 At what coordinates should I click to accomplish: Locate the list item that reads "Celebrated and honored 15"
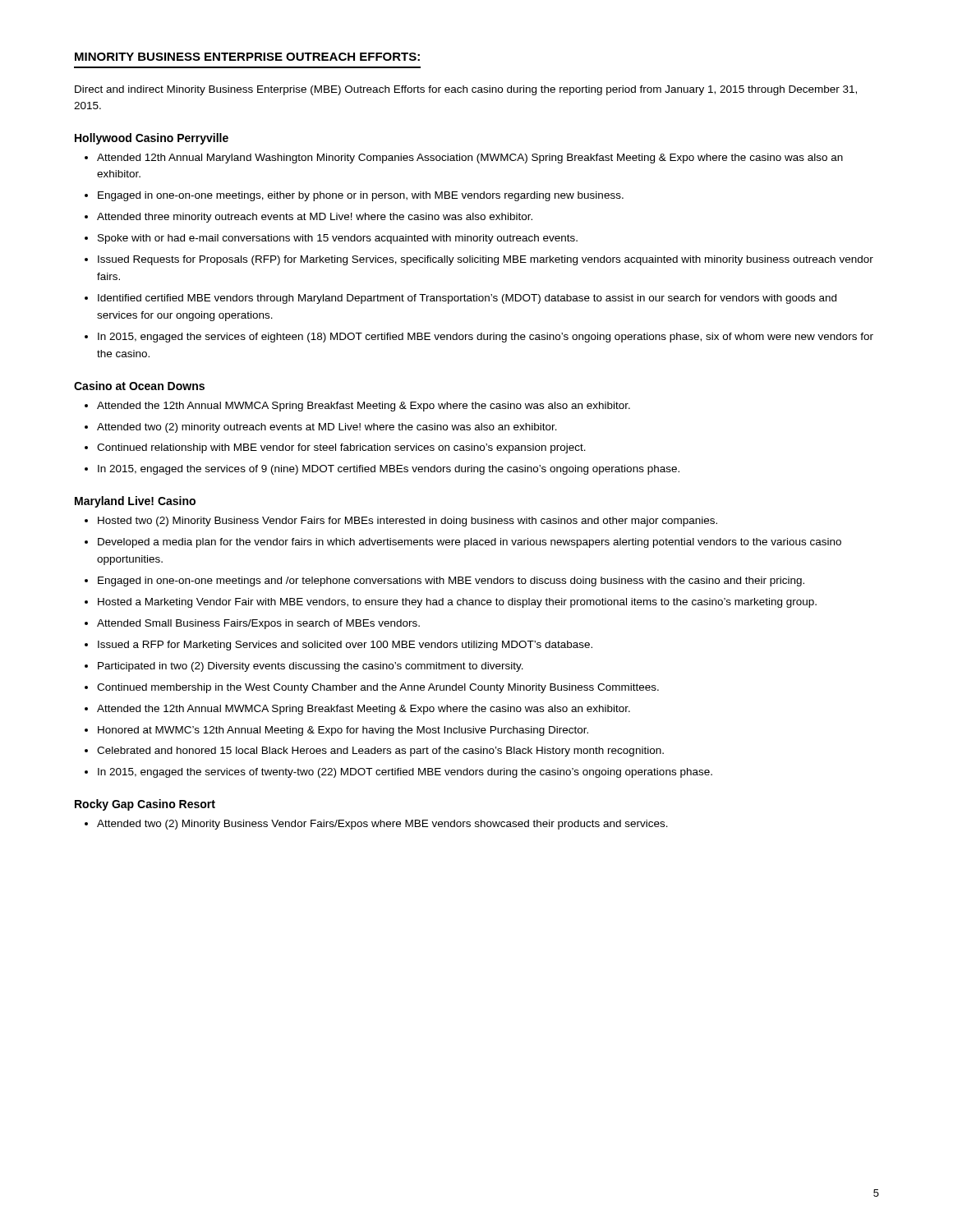(476, 751)
